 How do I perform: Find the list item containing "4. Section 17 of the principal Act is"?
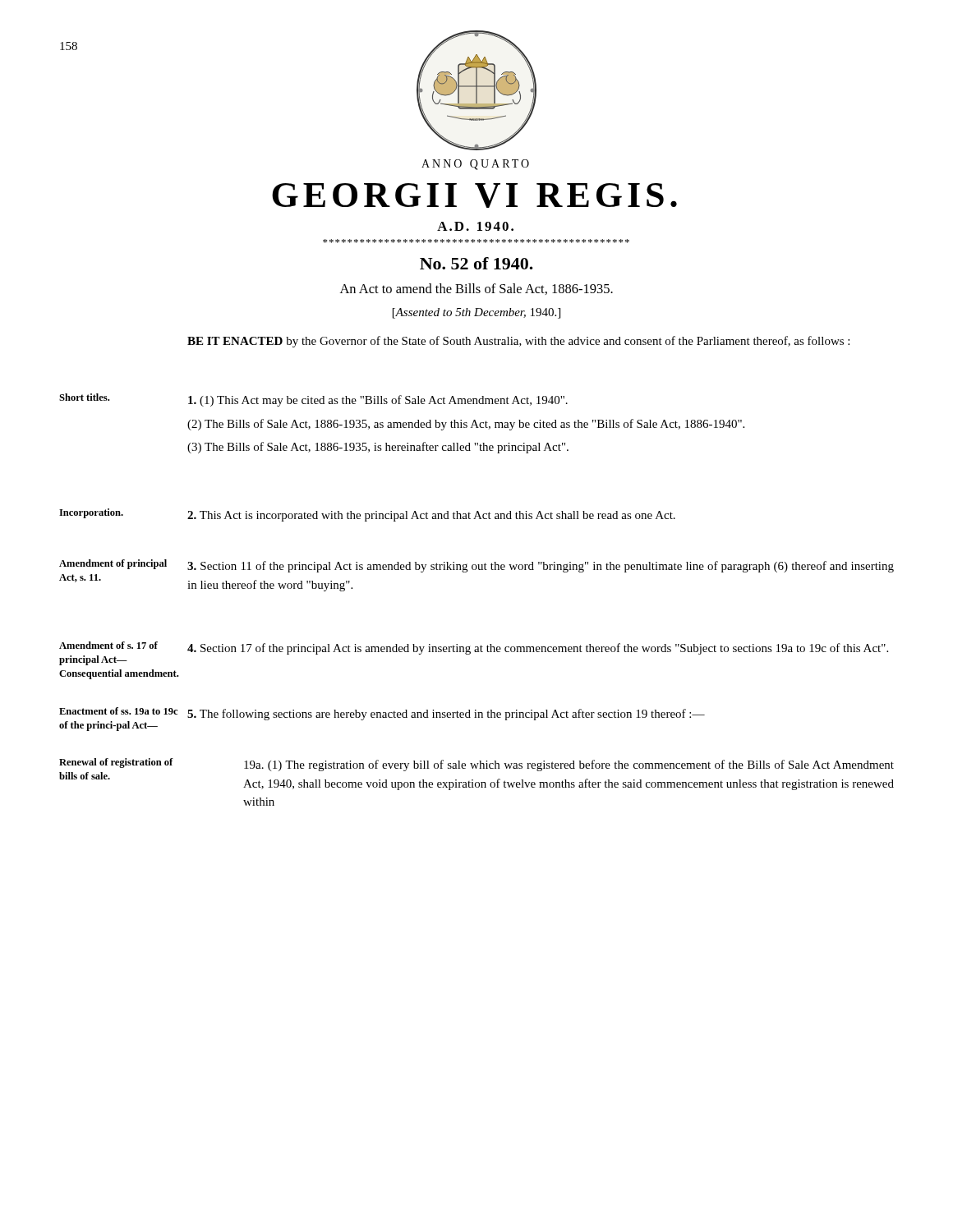(x=541, y=648)
